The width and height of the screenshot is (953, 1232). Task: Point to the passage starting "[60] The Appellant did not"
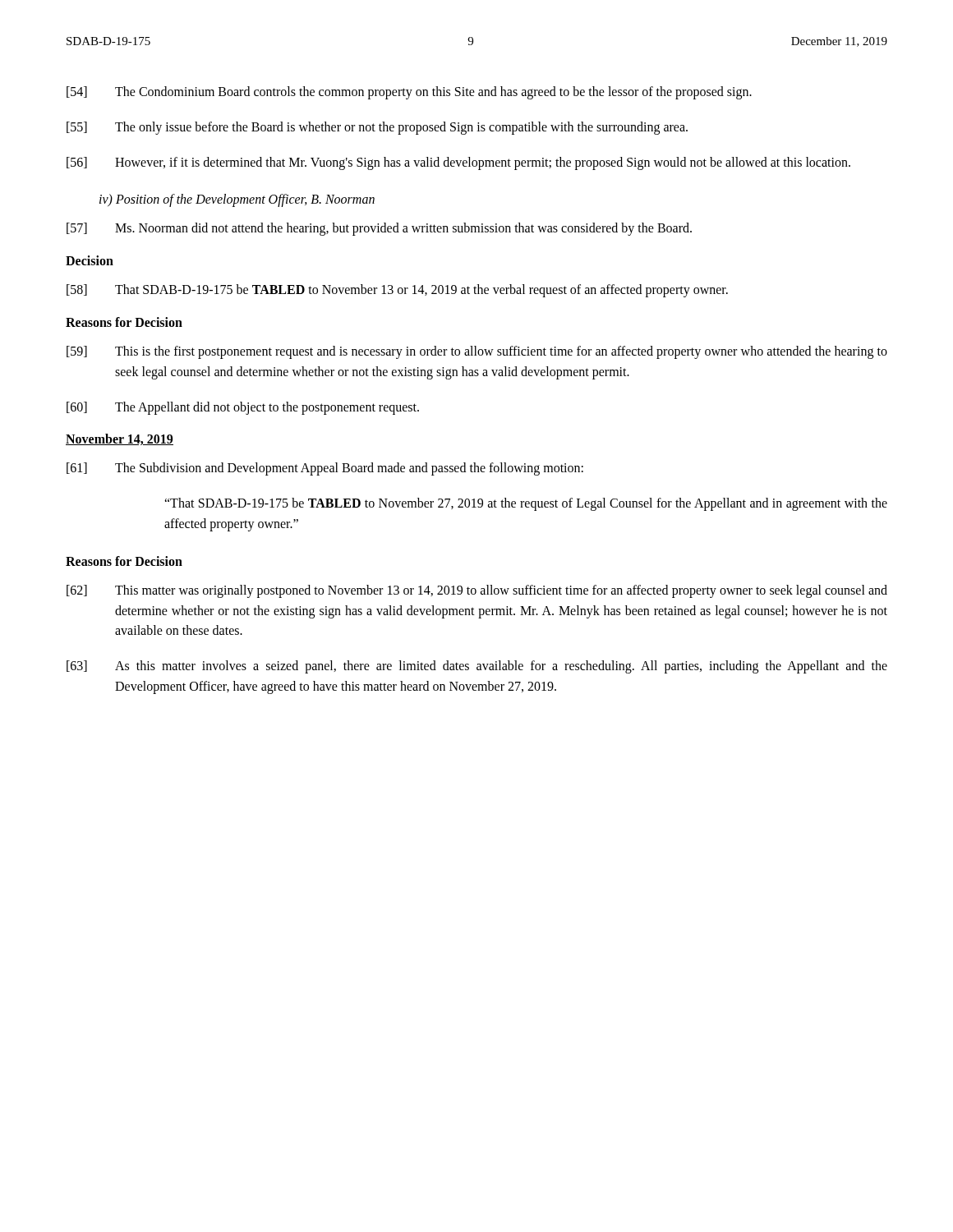pyautogui.click(x=243, y=408)
